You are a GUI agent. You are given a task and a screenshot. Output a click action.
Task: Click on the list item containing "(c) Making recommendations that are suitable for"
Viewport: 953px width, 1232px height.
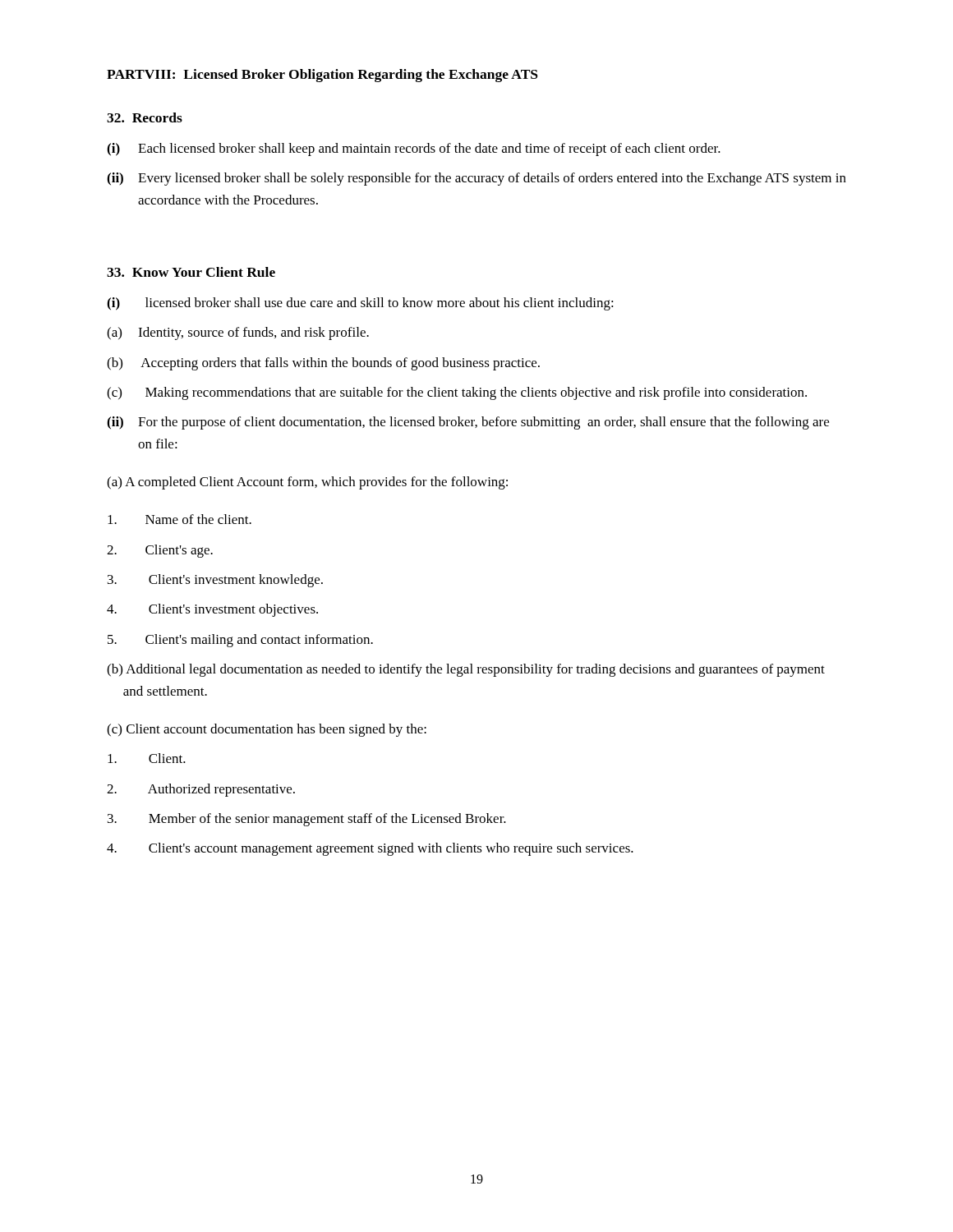click(476, 393)
